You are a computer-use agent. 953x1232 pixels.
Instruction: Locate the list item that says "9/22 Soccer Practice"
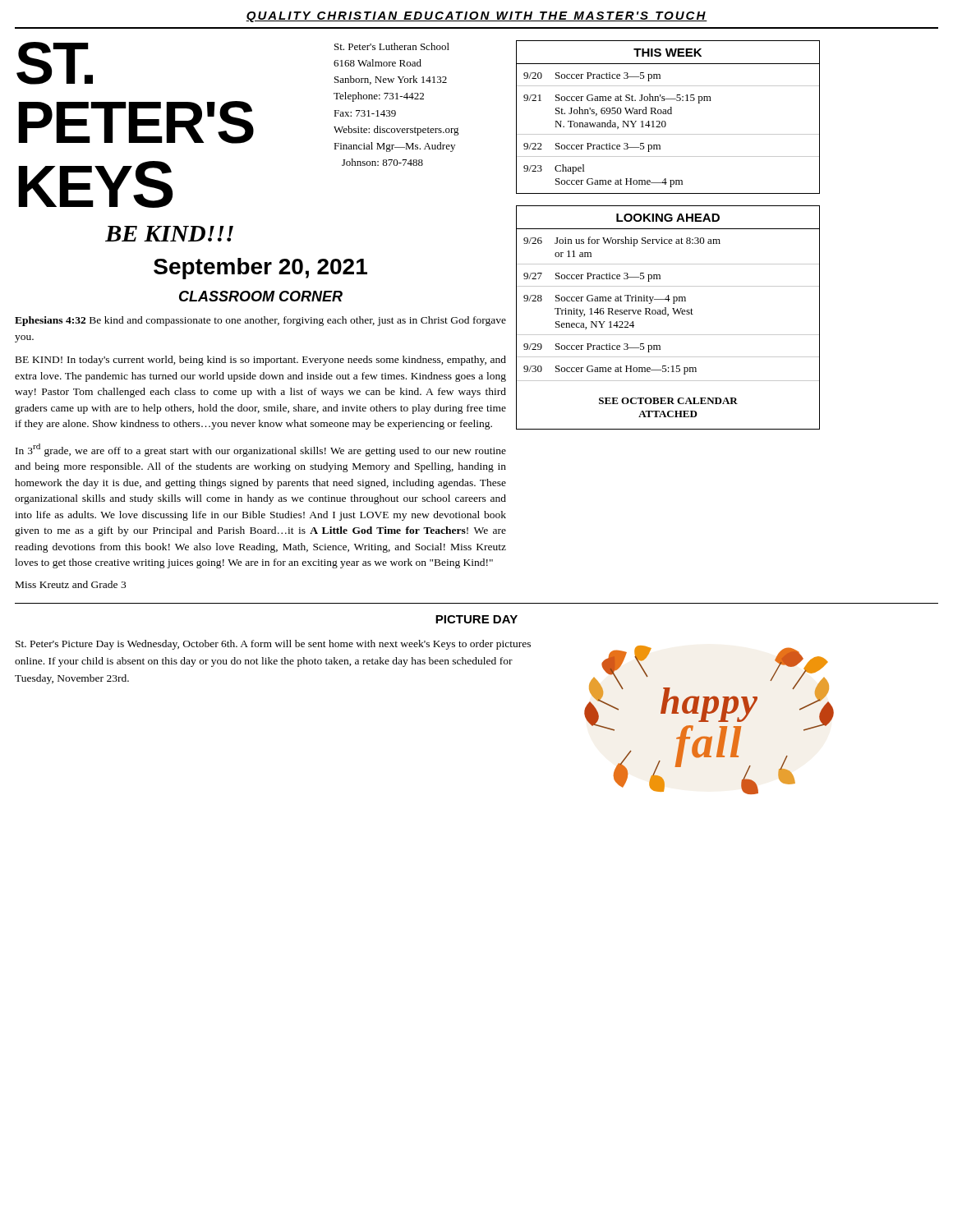592,146
